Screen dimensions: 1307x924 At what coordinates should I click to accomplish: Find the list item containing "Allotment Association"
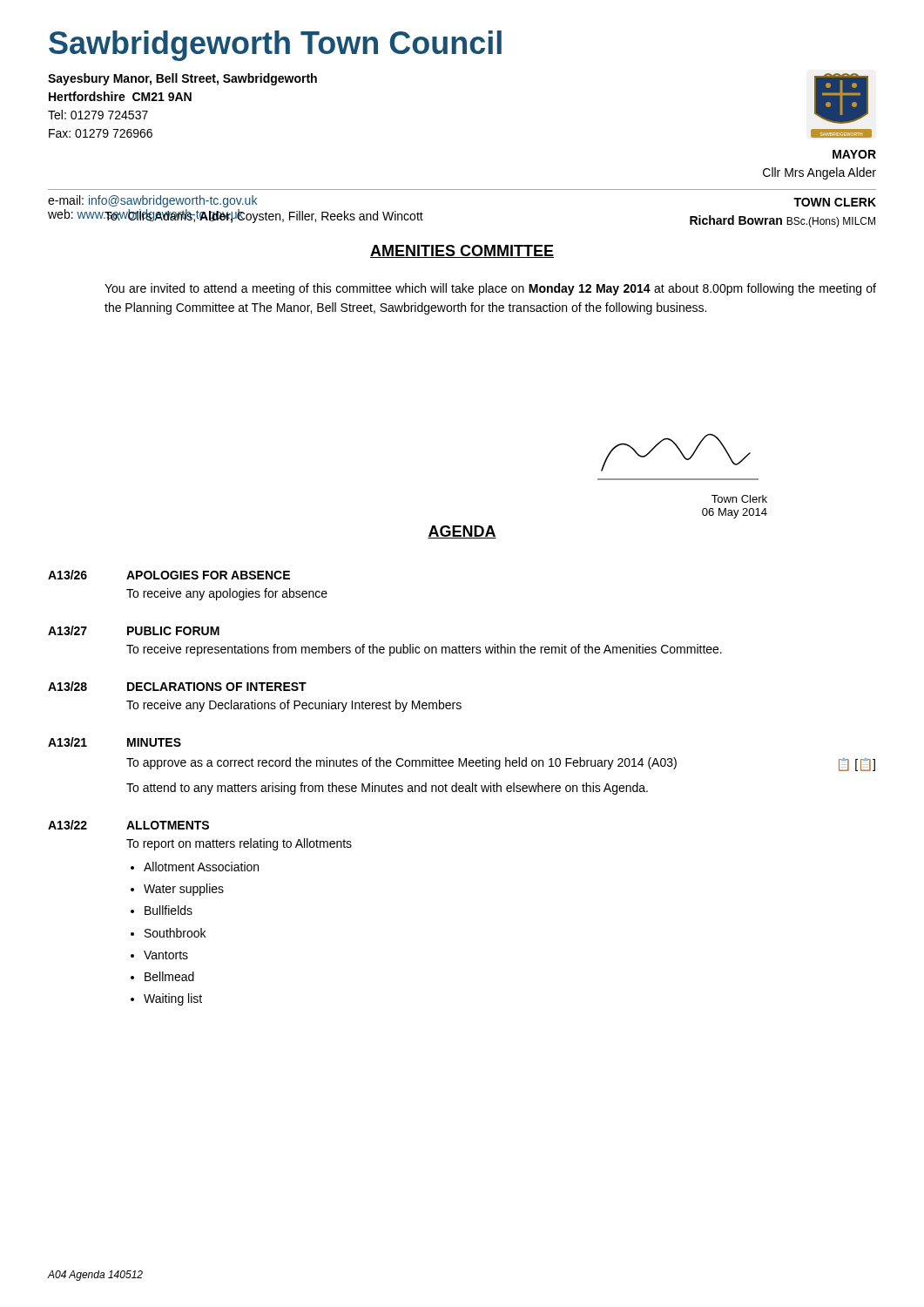point(202,867)
